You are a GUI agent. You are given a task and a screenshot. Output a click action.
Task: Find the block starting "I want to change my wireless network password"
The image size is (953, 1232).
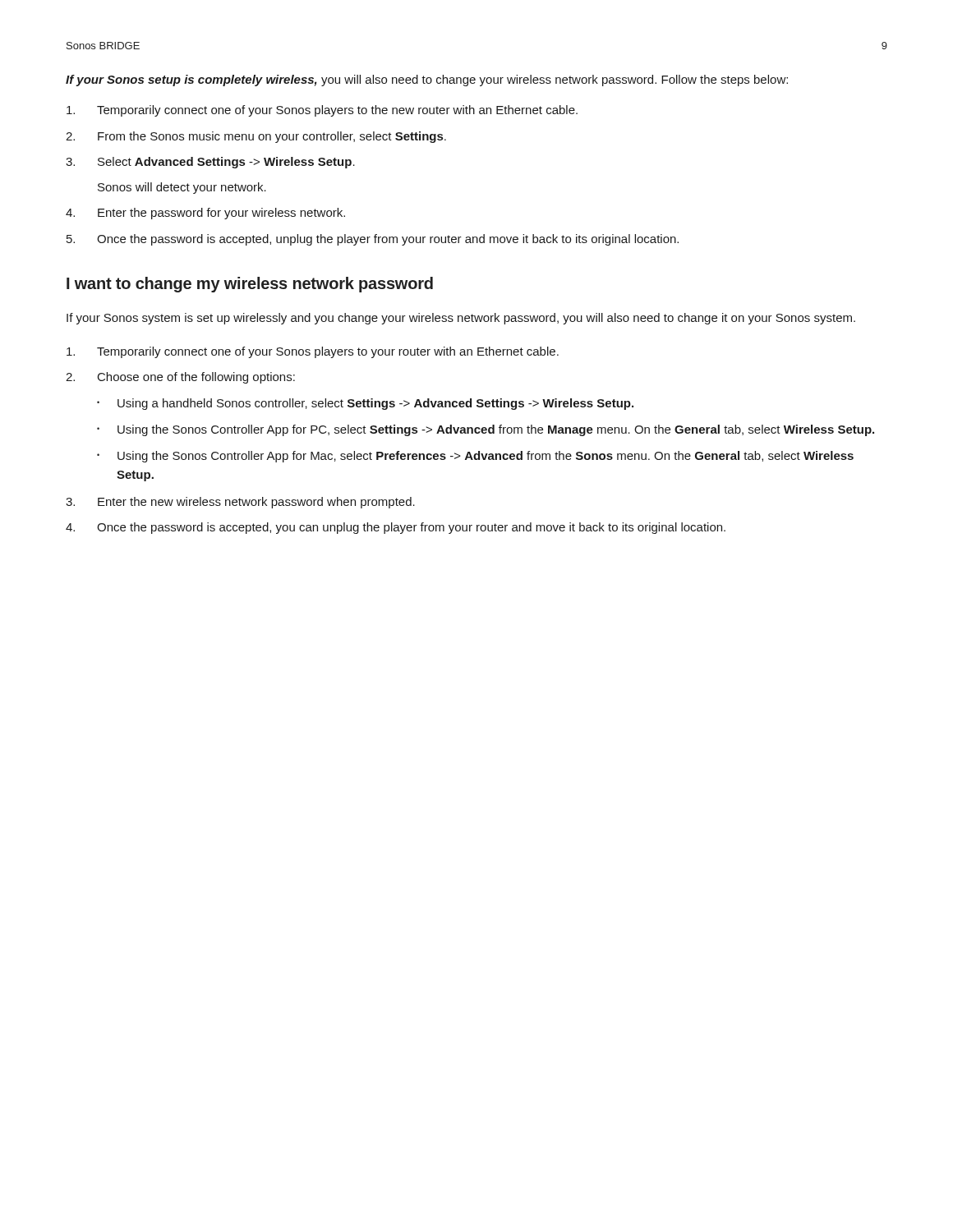click(x=250, y=283)
